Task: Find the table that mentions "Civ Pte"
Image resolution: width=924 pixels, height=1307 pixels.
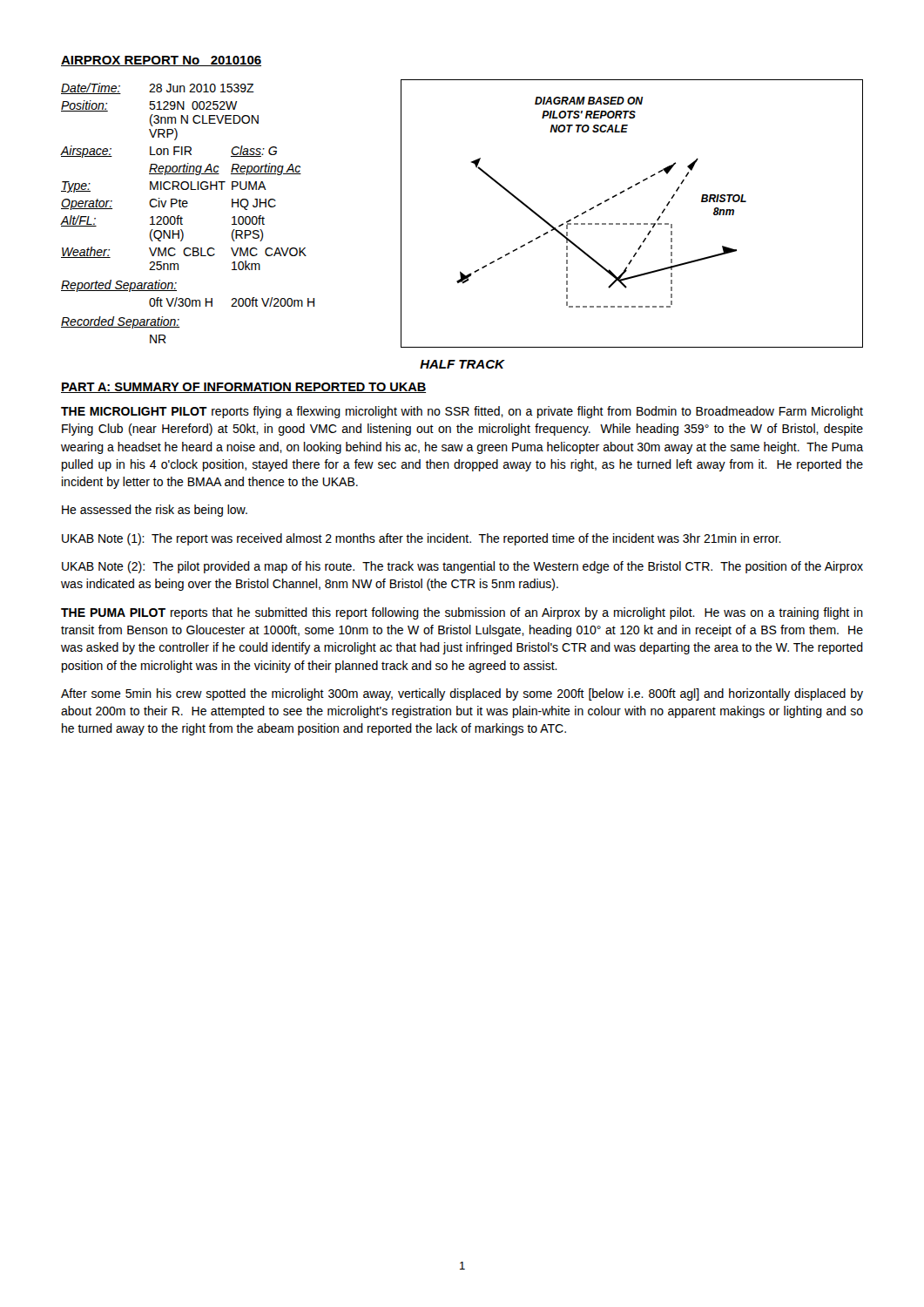Action: (222, 213)
